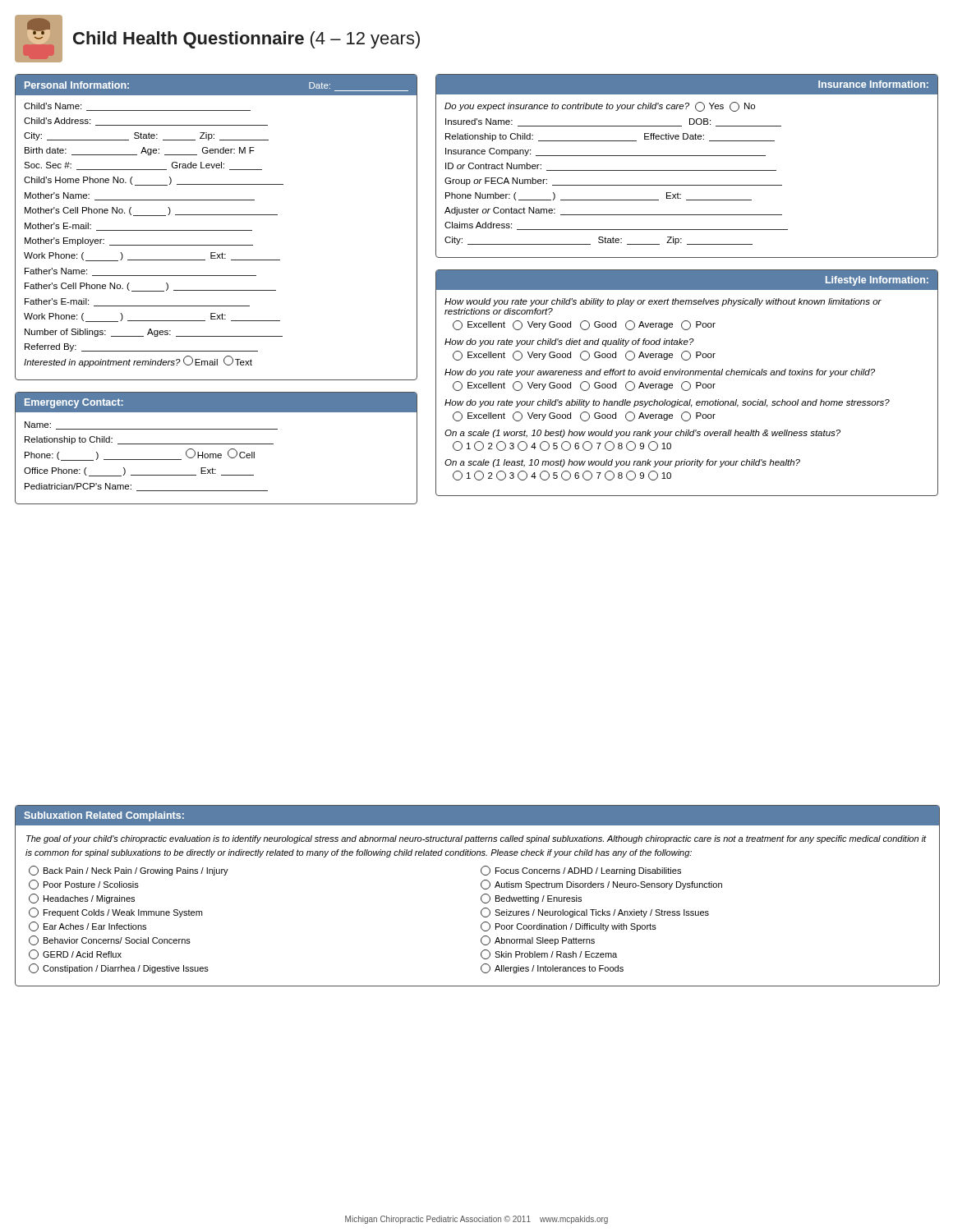
Task: Find the list item that reads "Constipation / Diarrhea"
Action: point(119,968)
